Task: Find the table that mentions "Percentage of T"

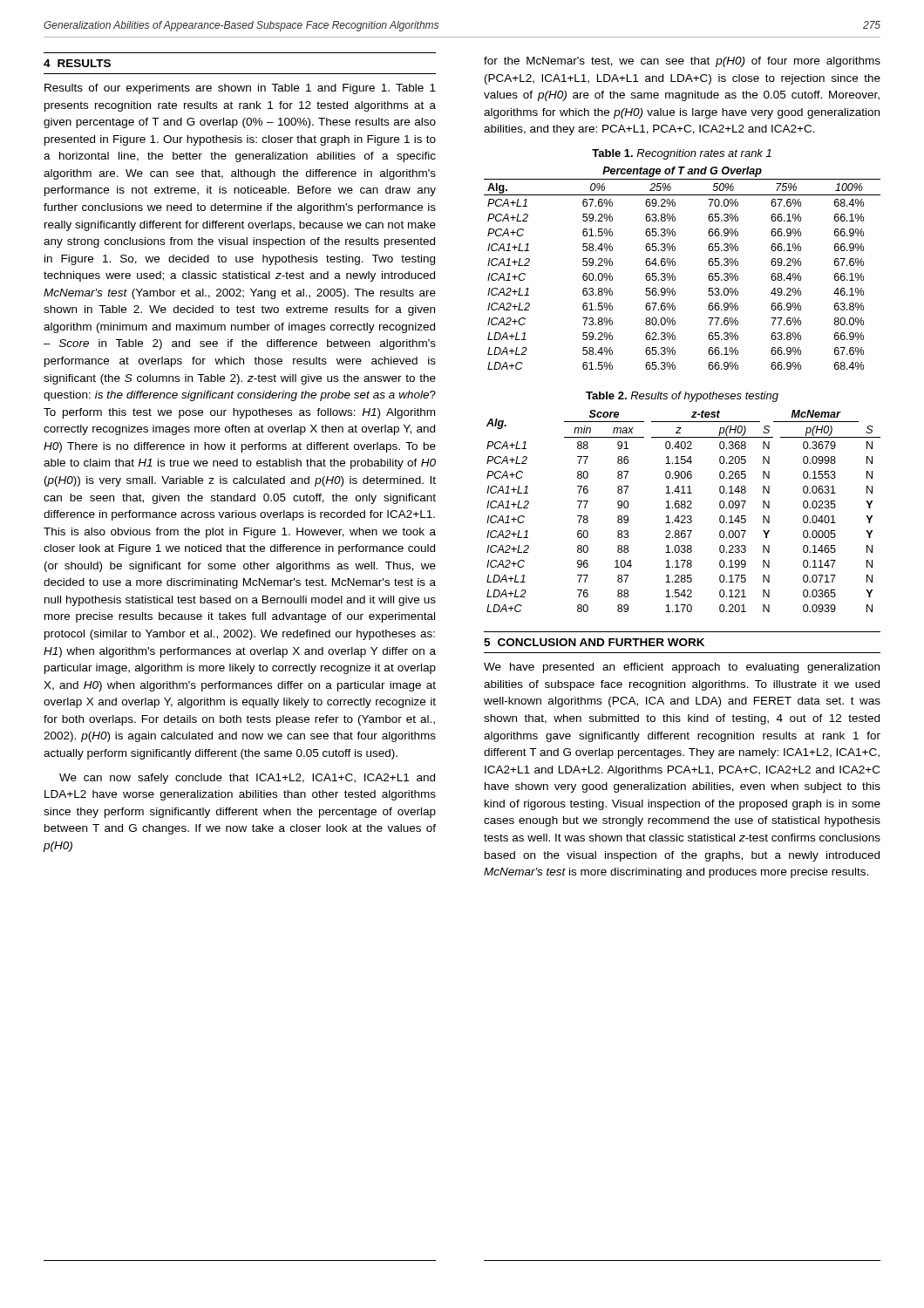Action: coord(682,269)
